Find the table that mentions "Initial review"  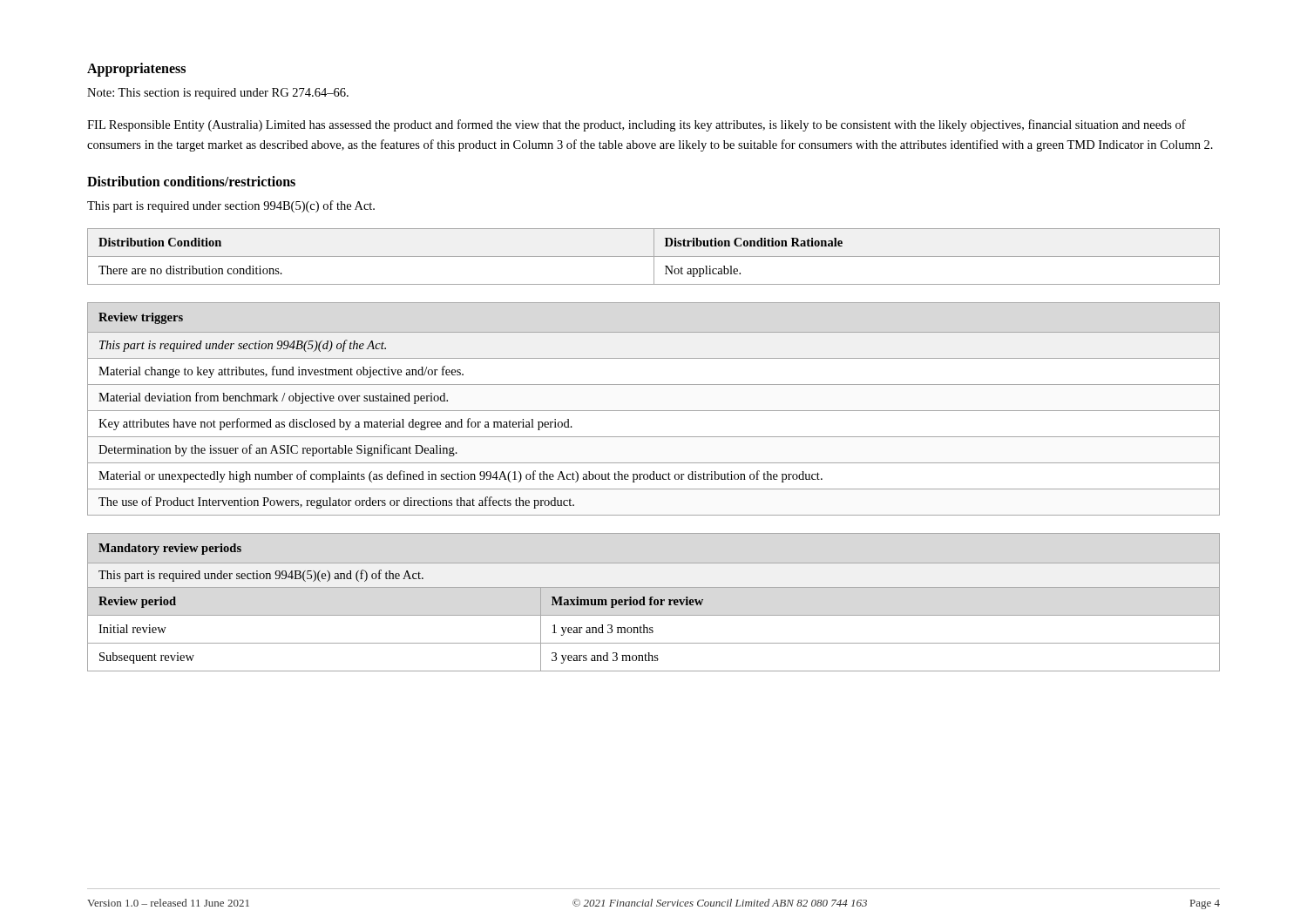(654, 602)
